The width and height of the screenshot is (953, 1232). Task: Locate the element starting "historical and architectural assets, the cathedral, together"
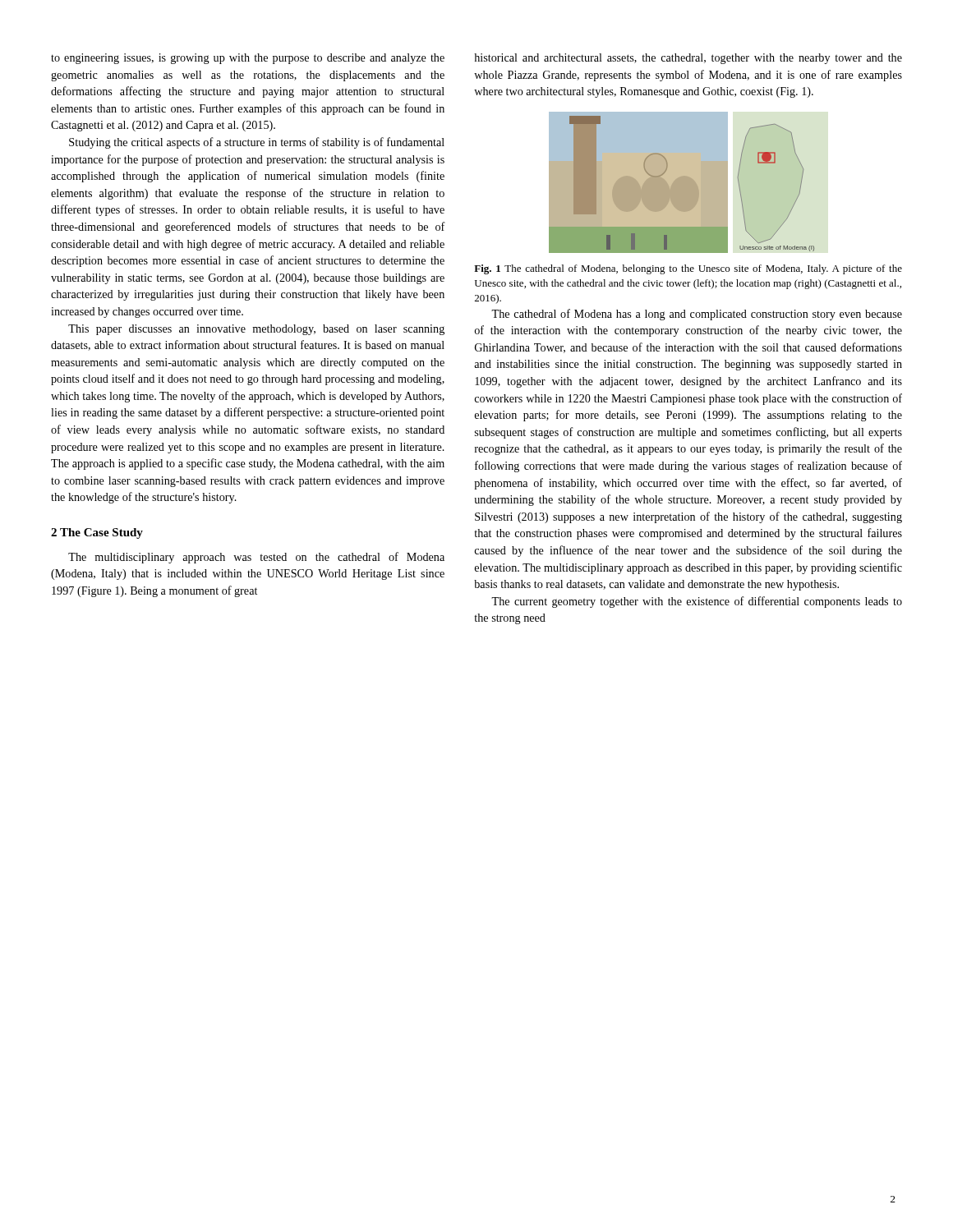[688, 75]
